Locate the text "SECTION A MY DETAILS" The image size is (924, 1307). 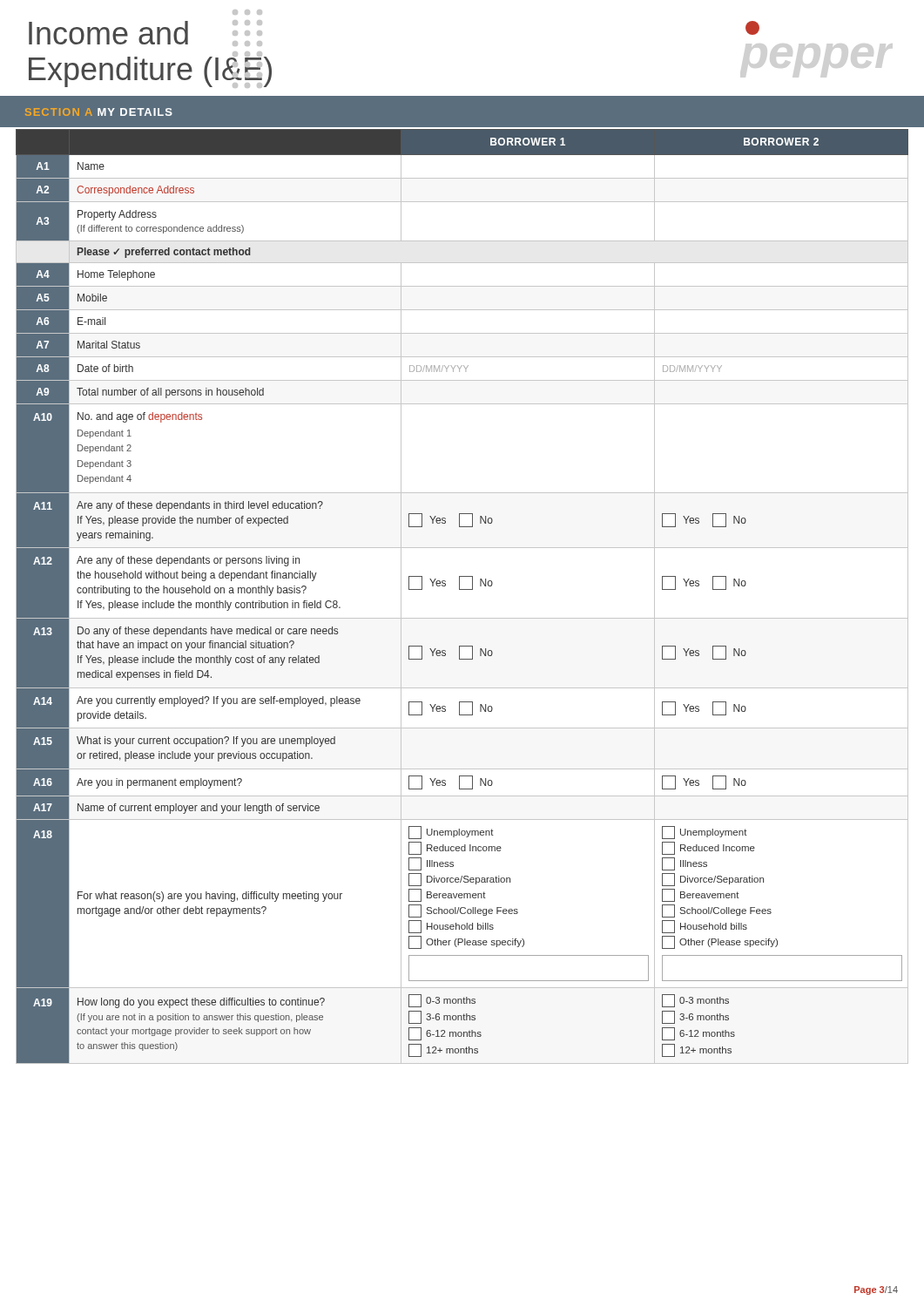(87, 111)
